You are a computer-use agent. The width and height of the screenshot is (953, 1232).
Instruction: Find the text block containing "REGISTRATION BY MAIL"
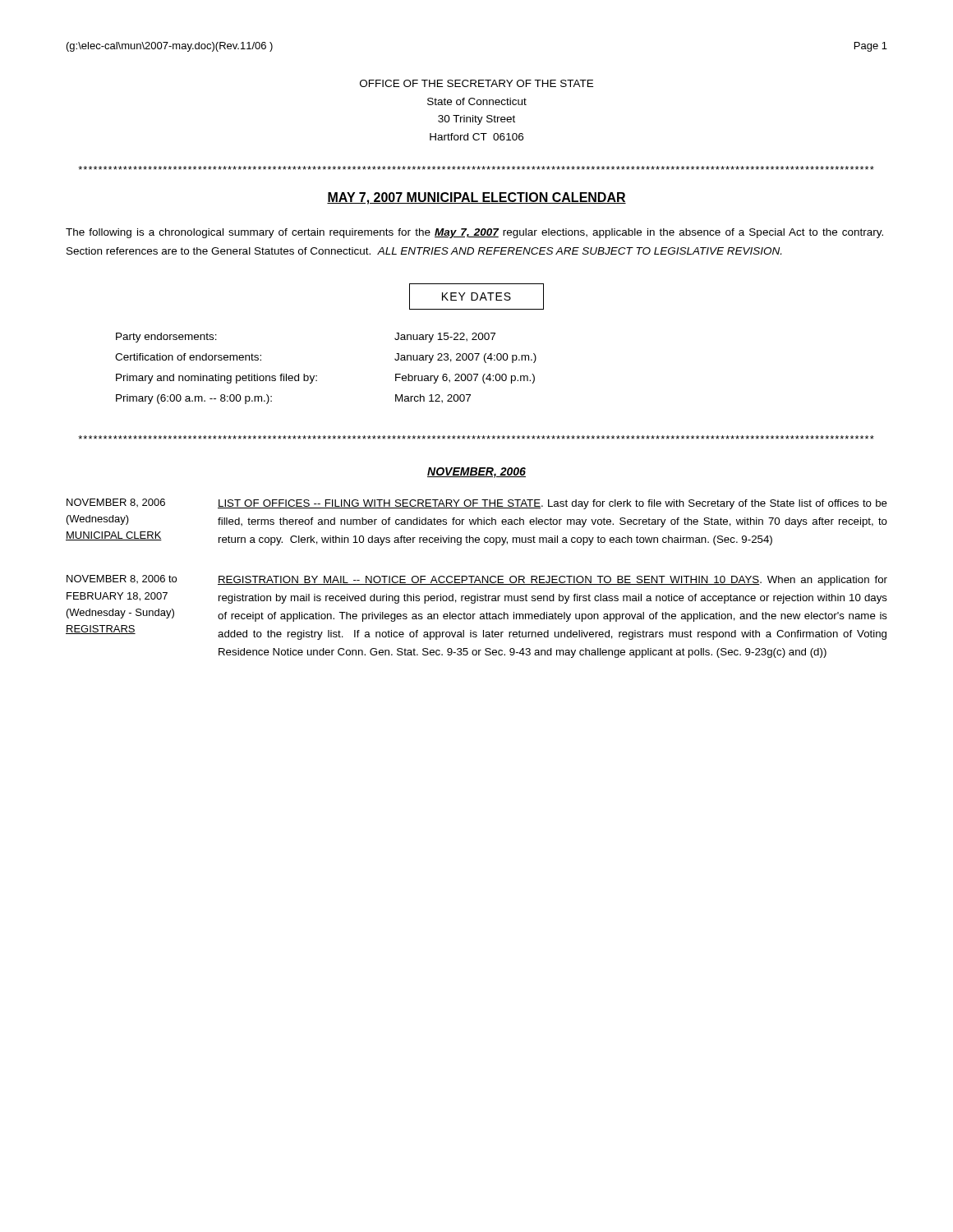[552, 616]
